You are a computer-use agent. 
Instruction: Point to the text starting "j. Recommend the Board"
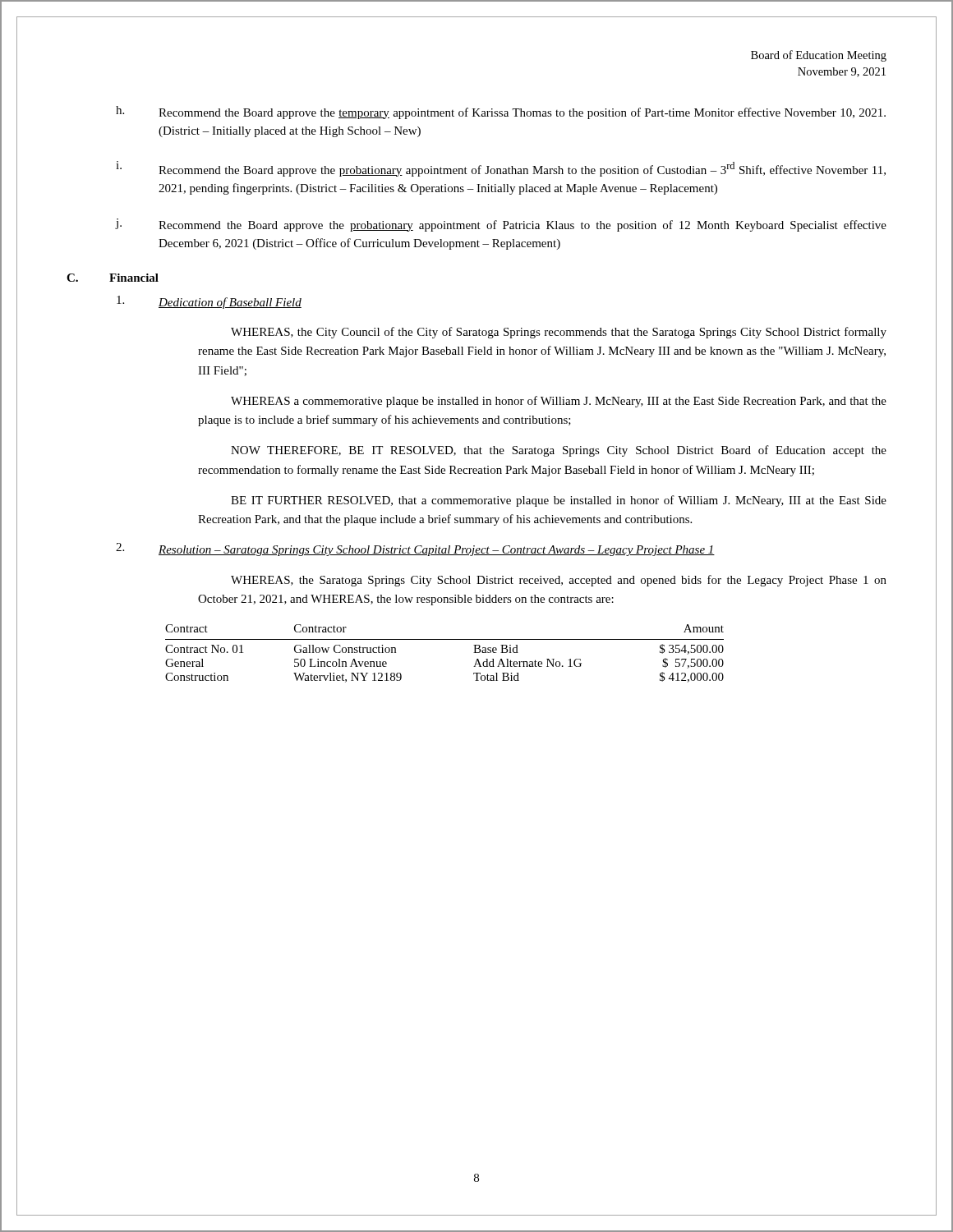click(x=501, y=234)
